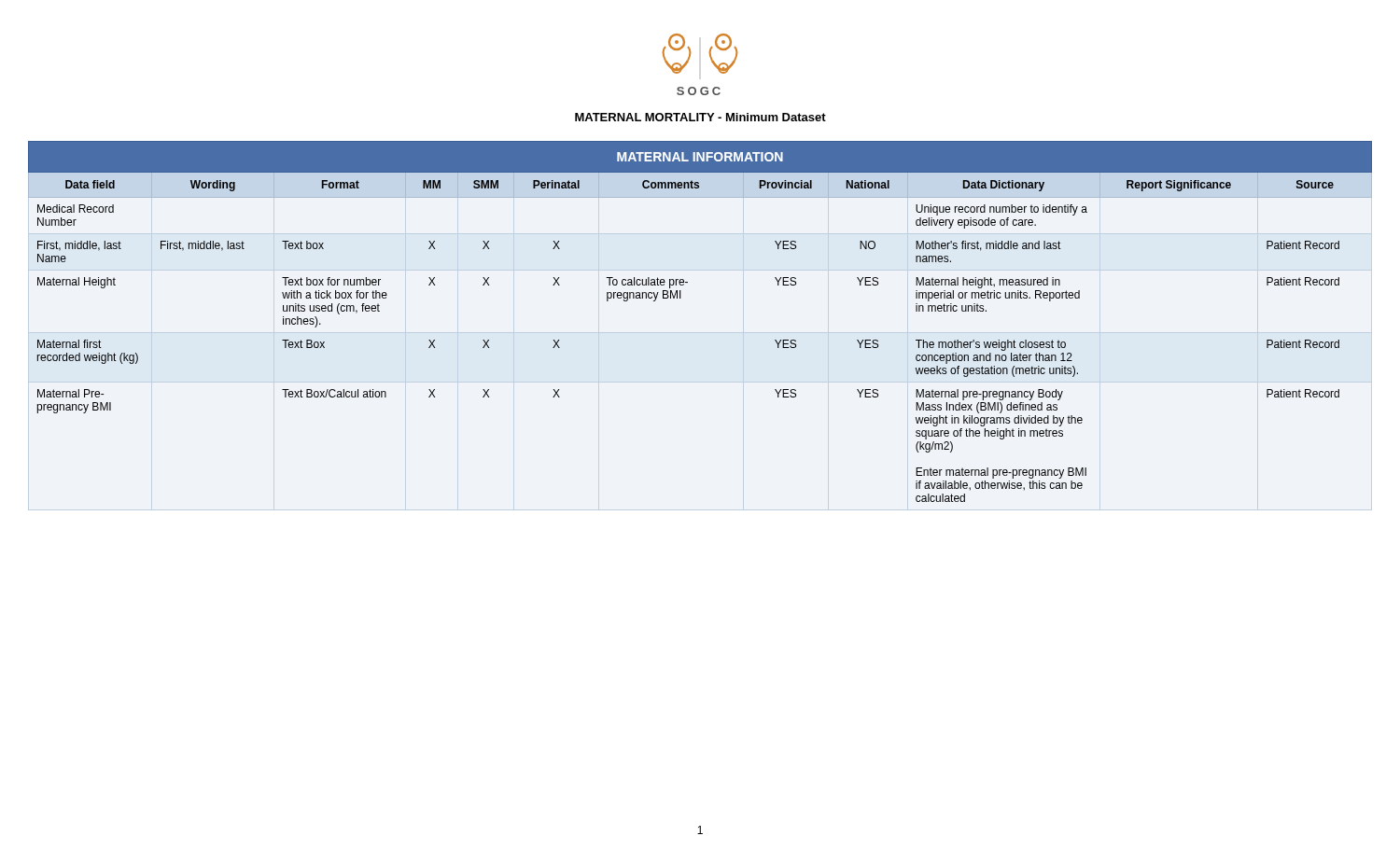The image size is (1400, 850).
Task: Locate the text "MATERNAL MORTALITY - Minimum Dataset"
Action: 700,117
